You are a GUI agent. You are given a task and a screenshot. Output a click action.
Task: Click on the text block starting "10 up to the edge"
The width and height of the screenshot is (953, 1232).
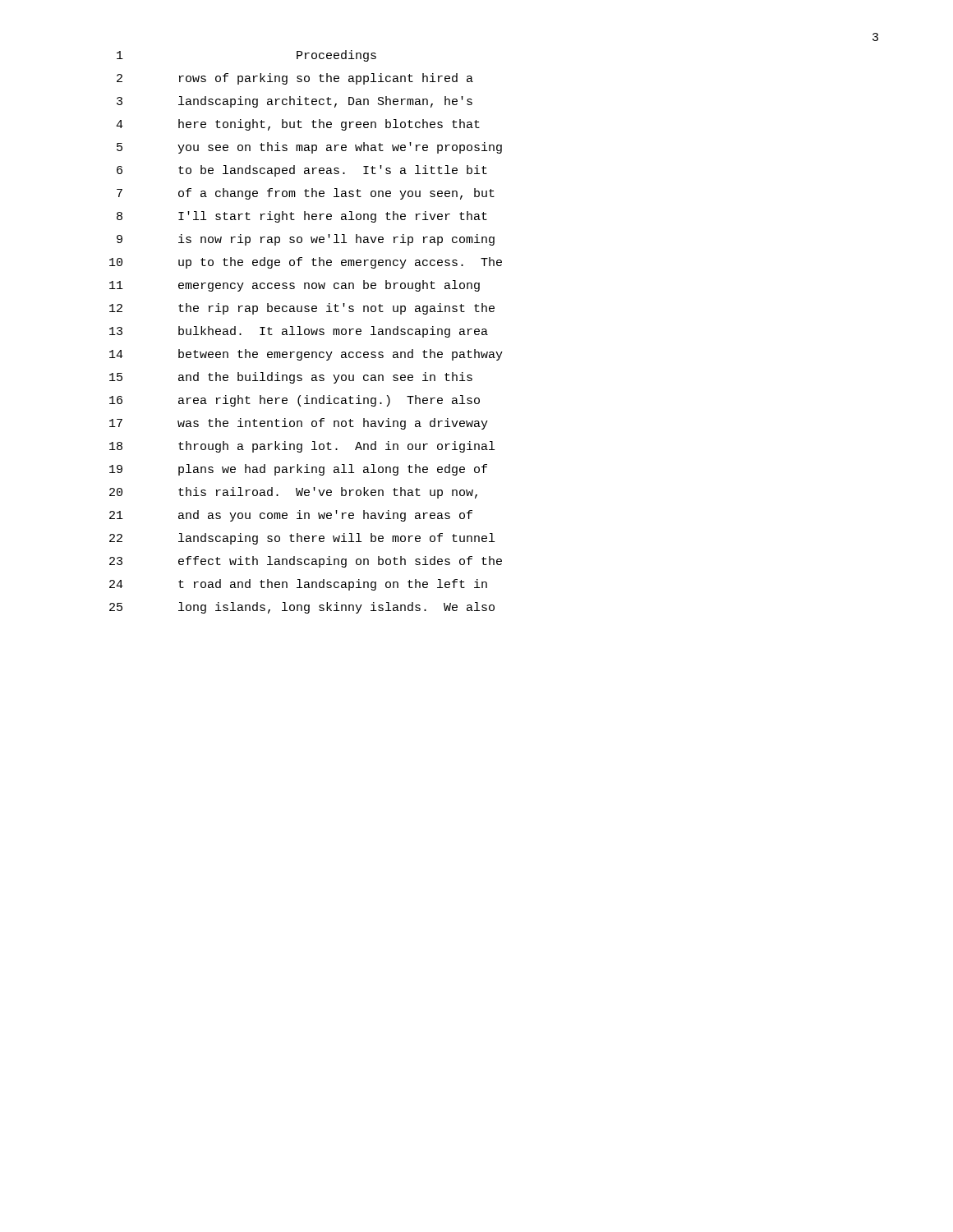click(288, 263)
